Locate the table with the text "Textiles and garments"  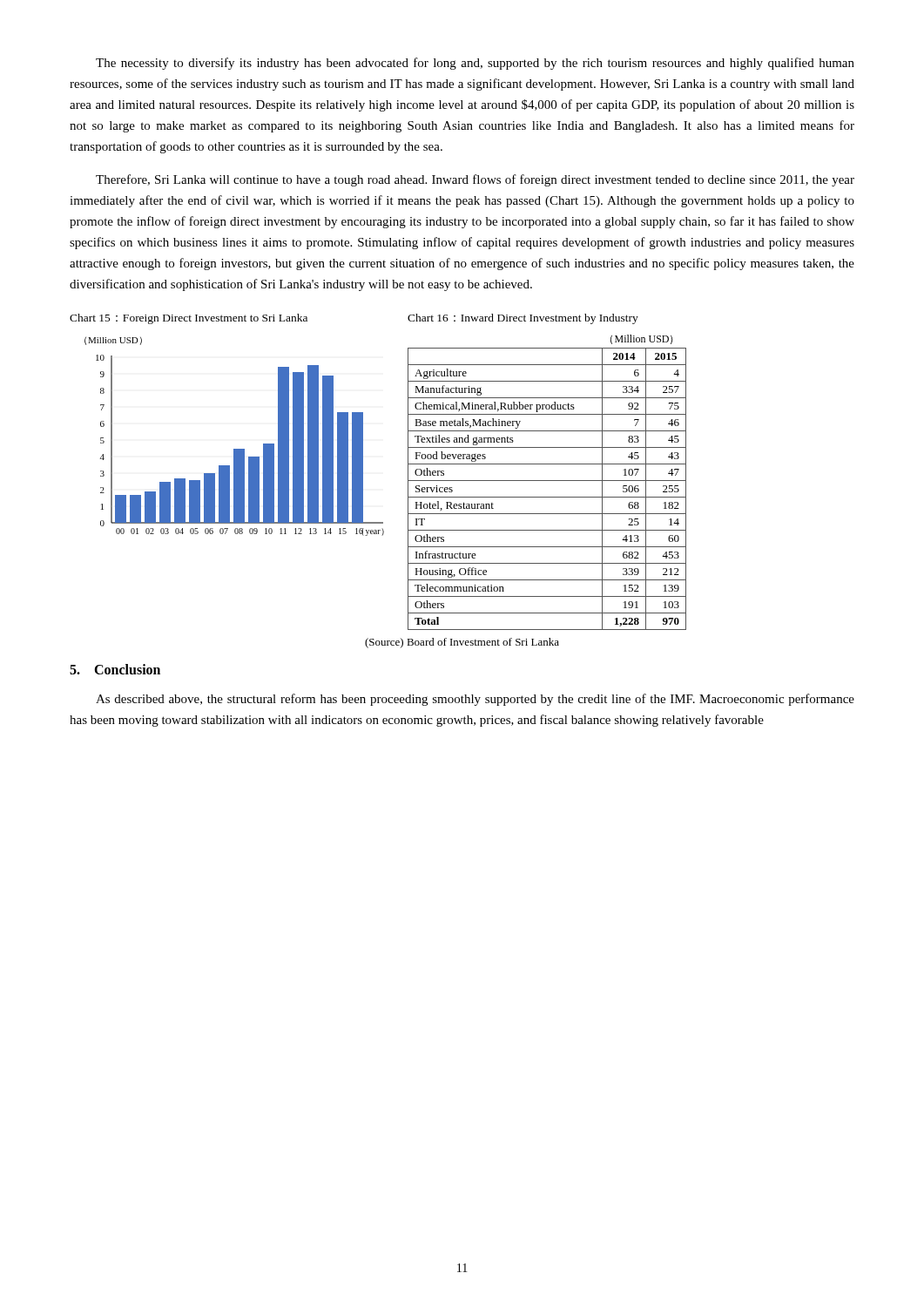click(x=547, y=481)
